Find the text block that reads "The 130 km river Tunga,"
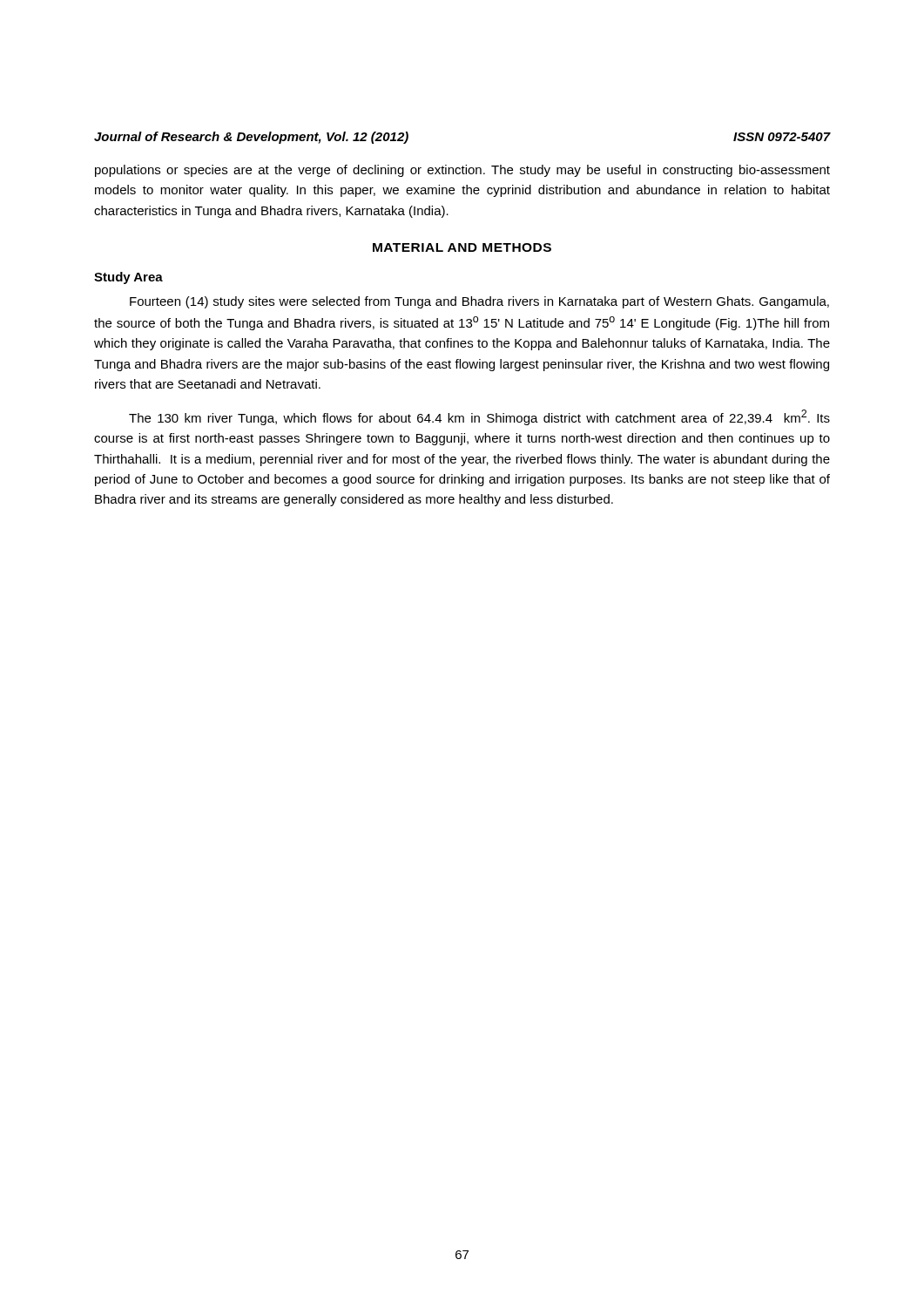 click(x=462, y=458)
